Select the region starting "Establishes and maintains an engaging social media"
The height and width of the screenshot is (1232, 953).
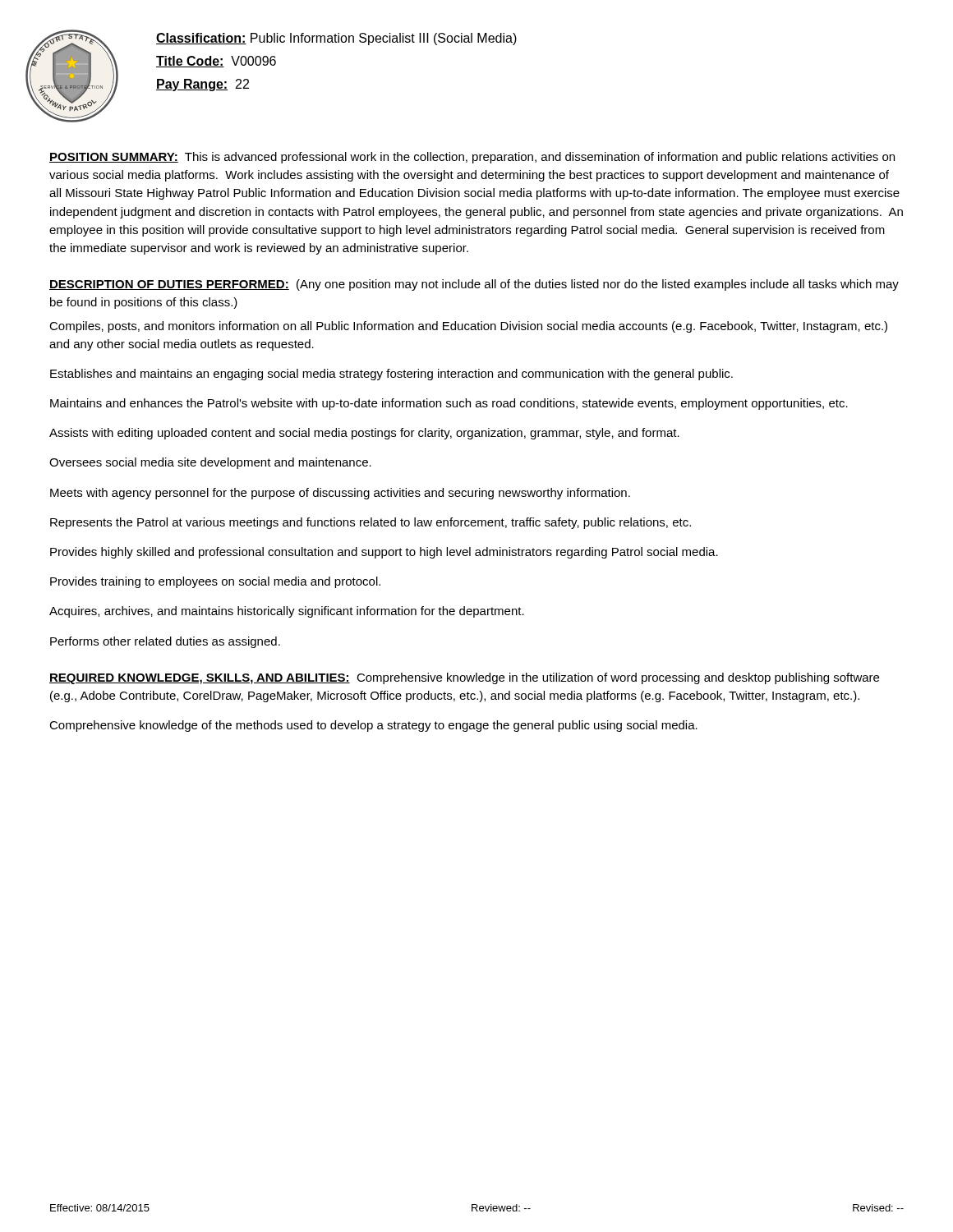(391, 373)
